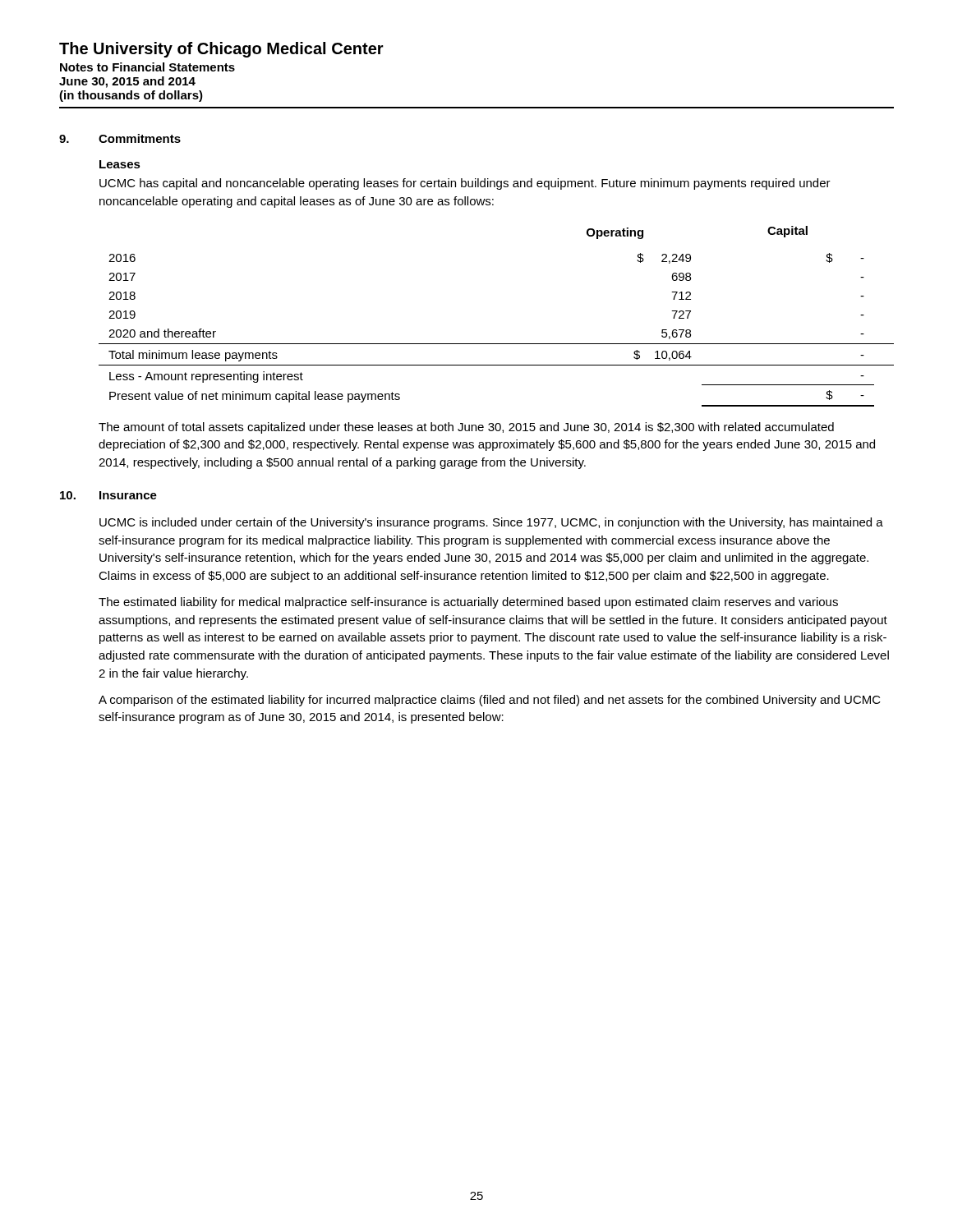Select the text block starting "UCMC has capital"

464,192
